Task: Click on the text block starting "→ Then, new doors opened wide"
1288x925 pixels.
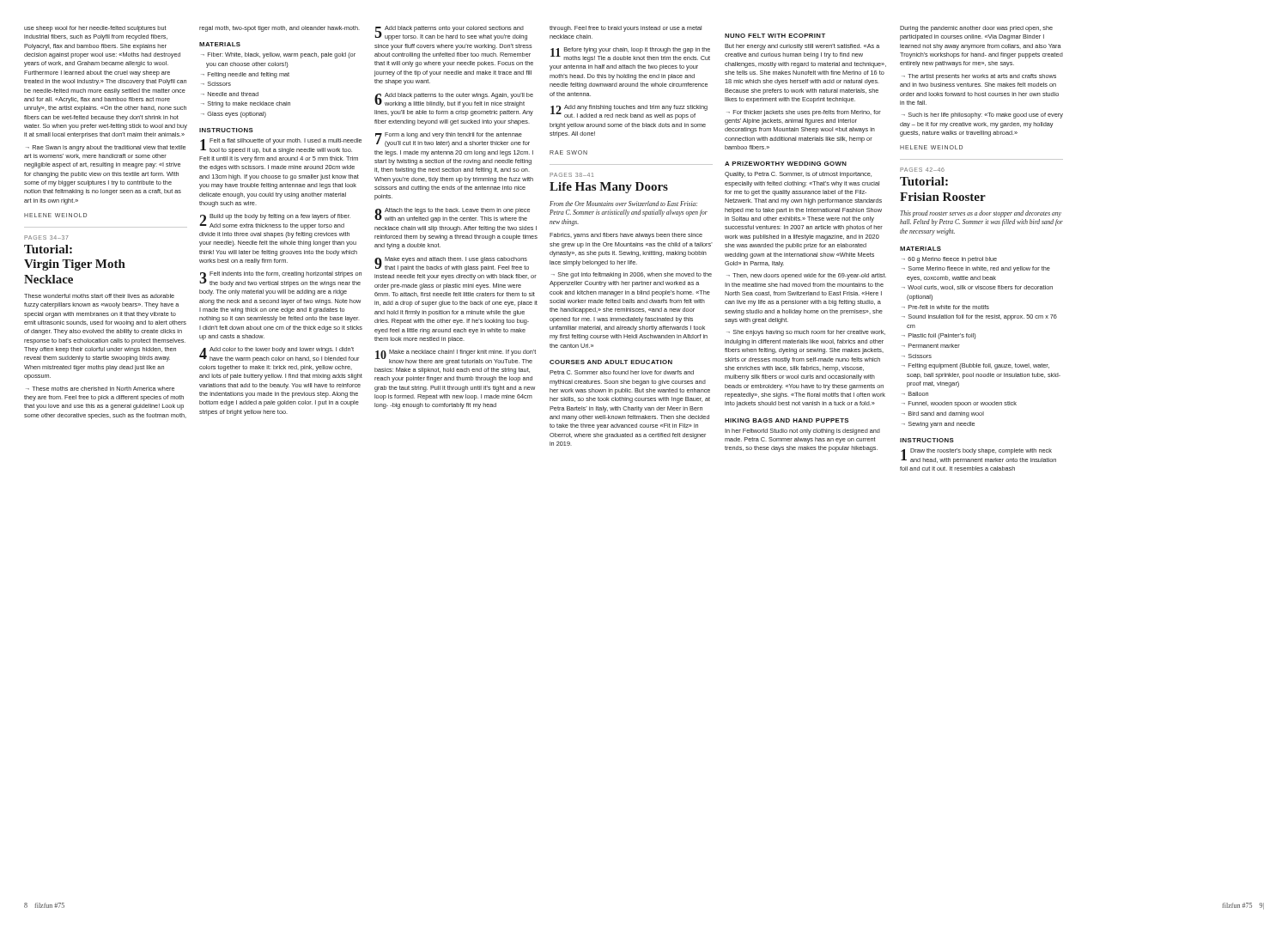Action: pyautogui.click(x=806, y=298)
